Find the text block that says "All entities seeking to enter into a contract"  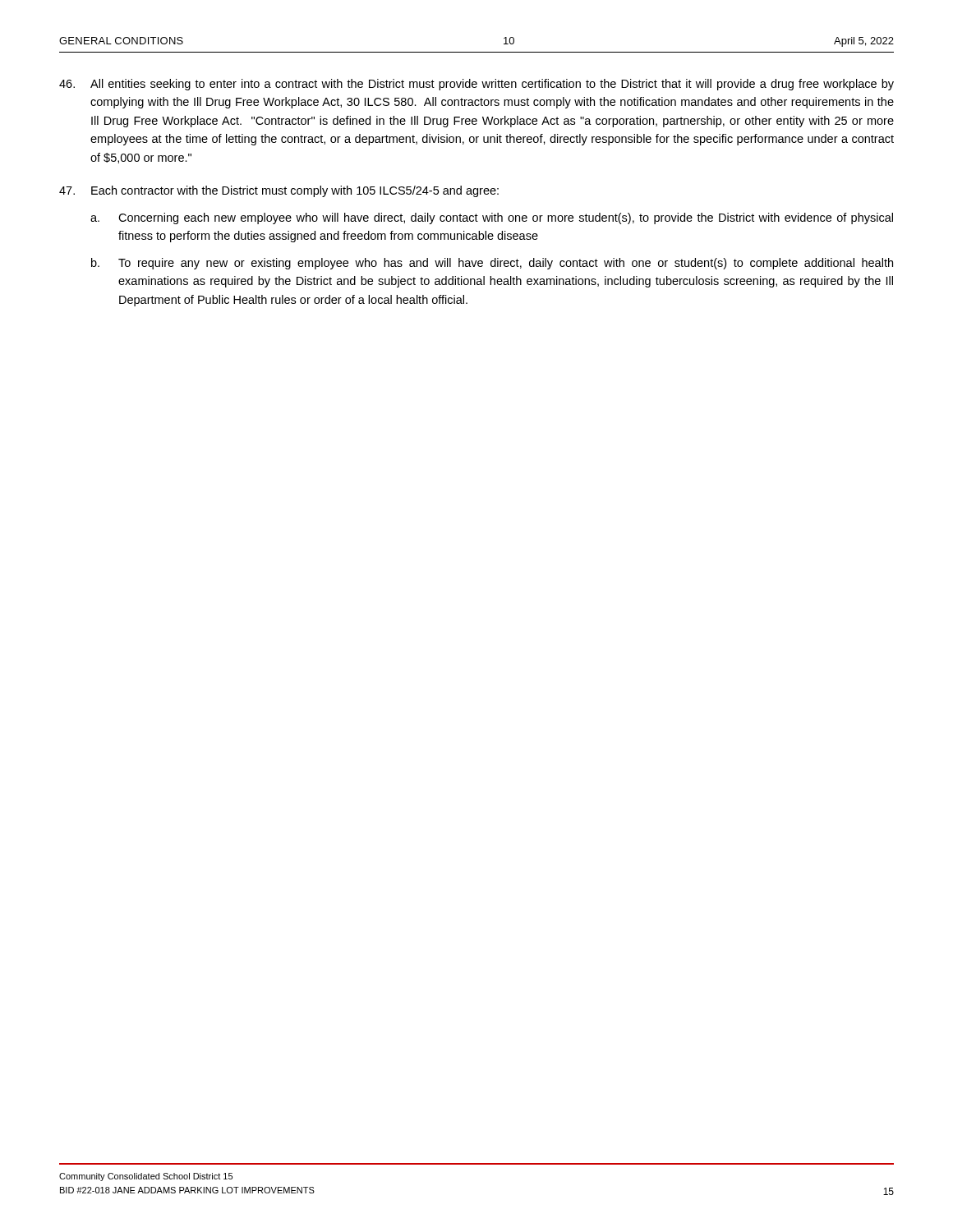tap(476, 121)
